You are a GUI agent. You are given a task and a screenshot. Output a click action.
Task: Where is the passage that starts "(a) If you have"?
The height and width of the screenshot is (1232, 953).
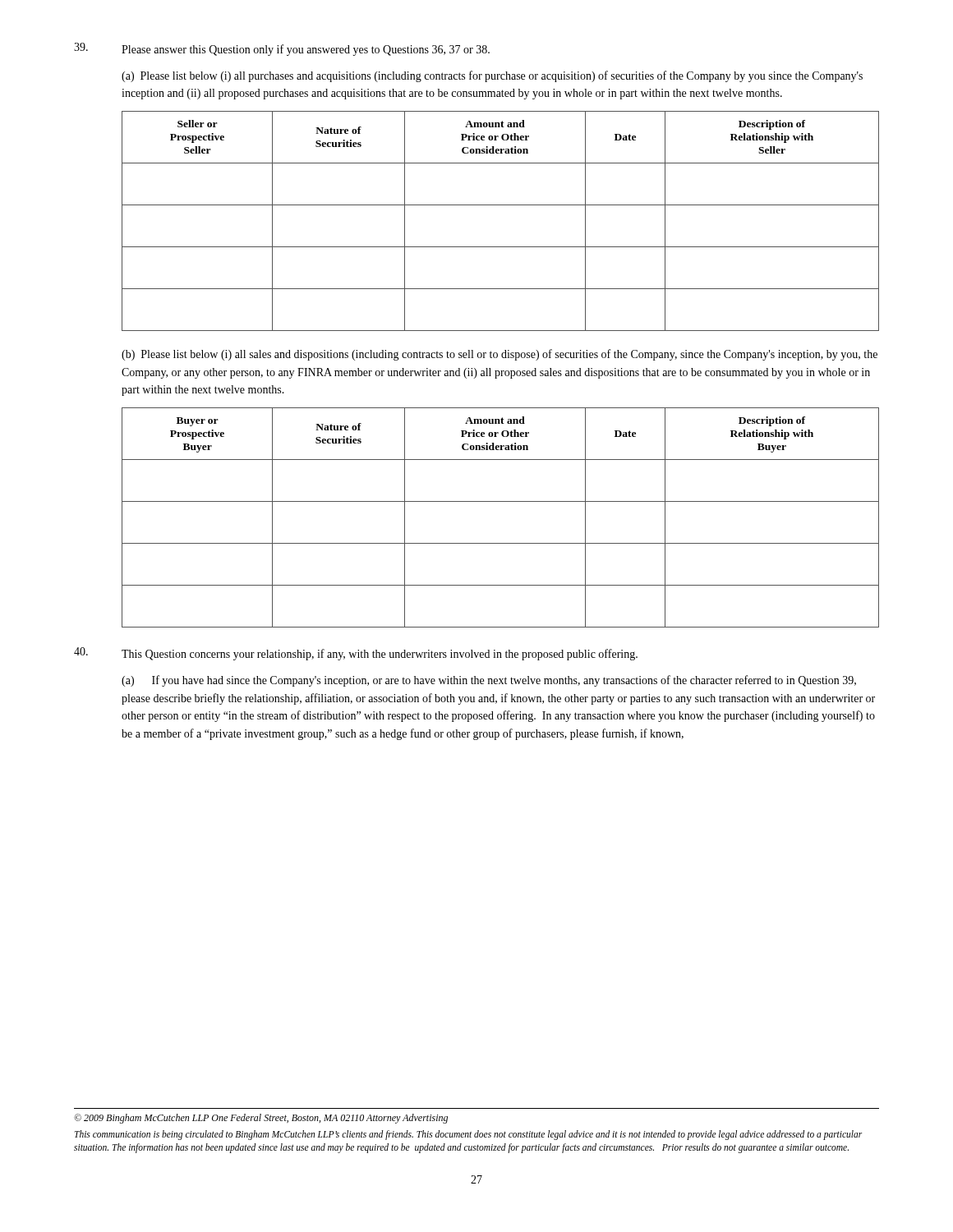pos(498,707)
